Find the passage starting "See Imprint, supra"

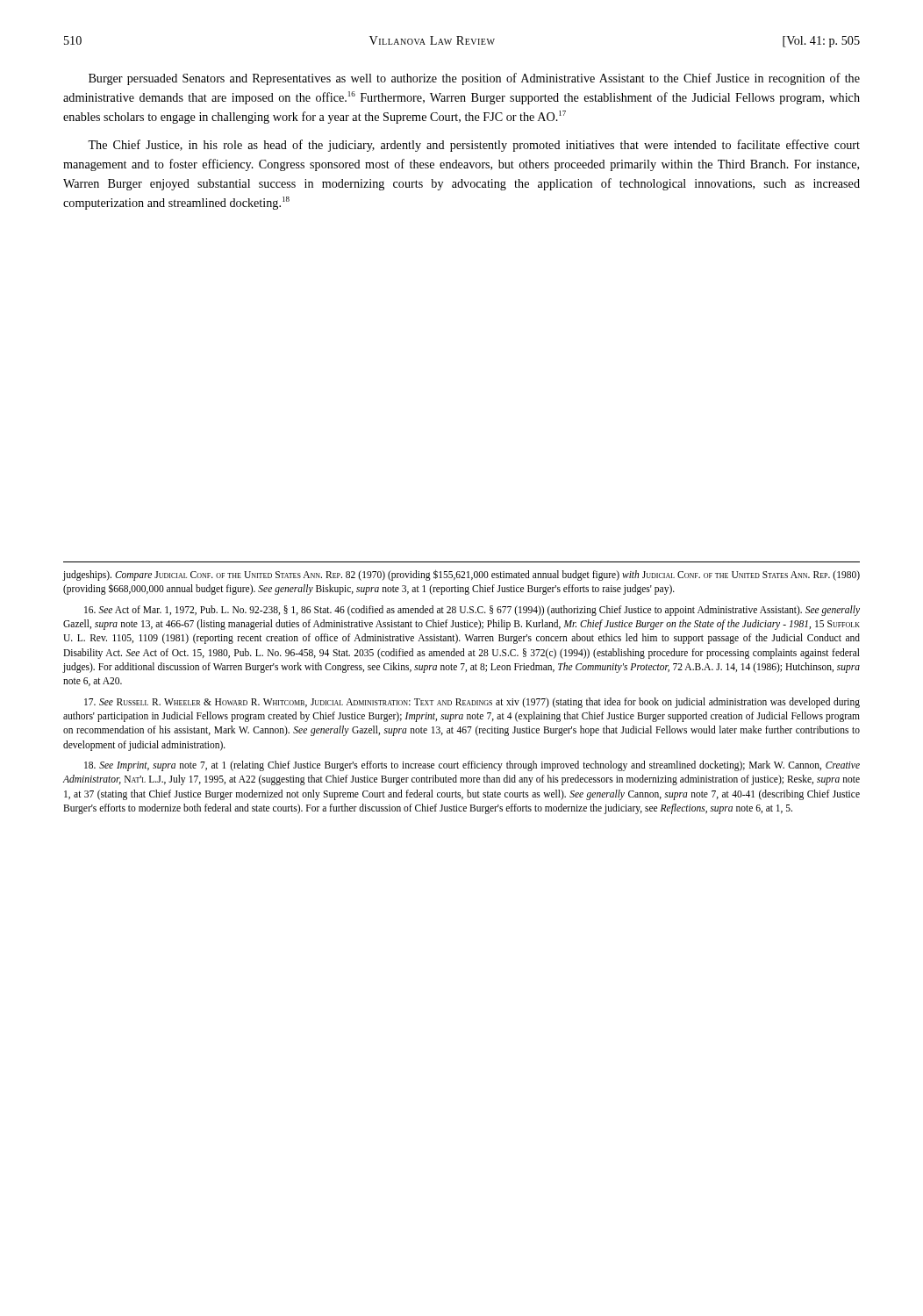coord(462,787)
